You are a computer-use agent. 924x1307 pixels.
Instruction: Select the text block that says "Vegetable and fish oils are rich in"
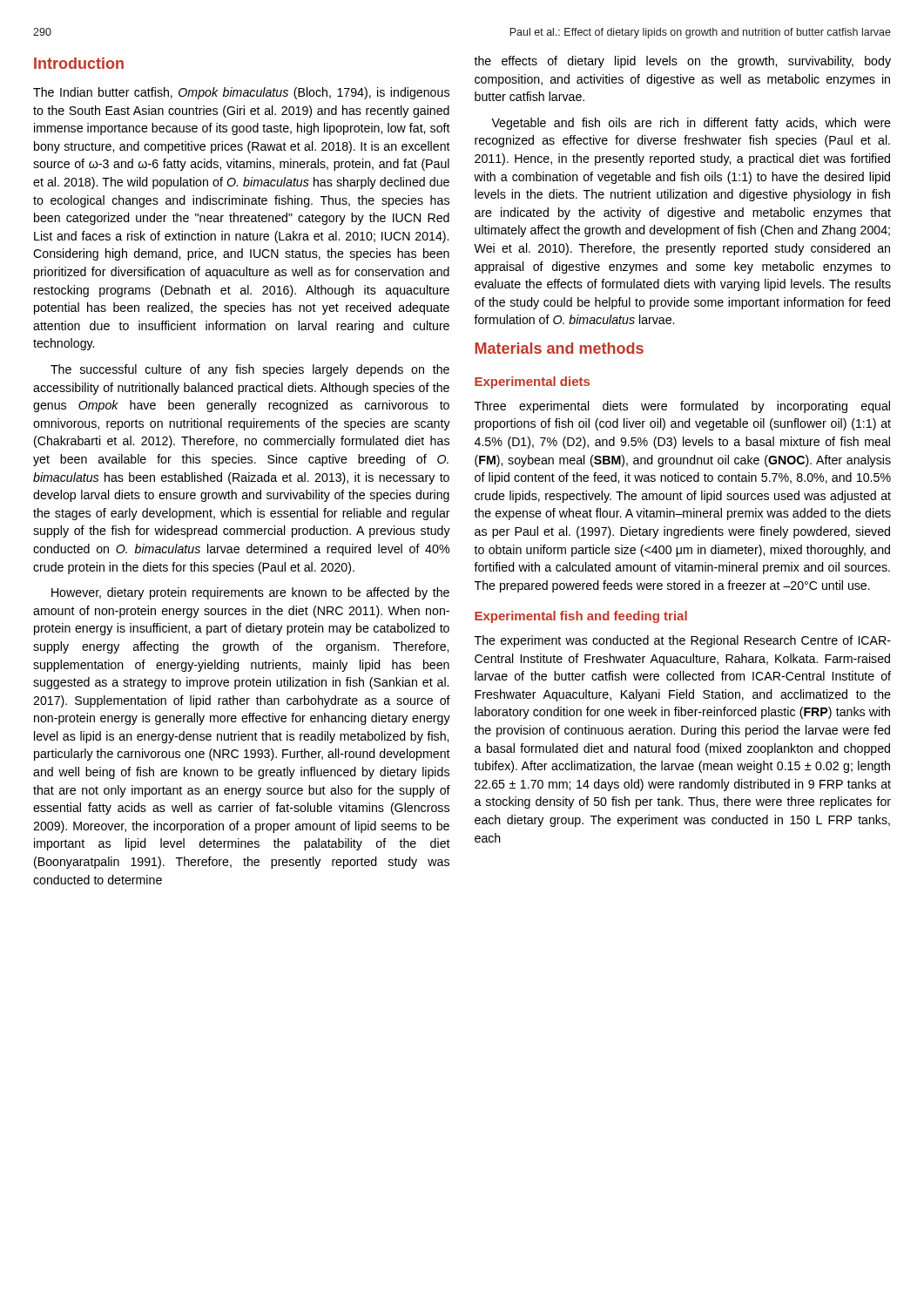click(x=683, y=222)
